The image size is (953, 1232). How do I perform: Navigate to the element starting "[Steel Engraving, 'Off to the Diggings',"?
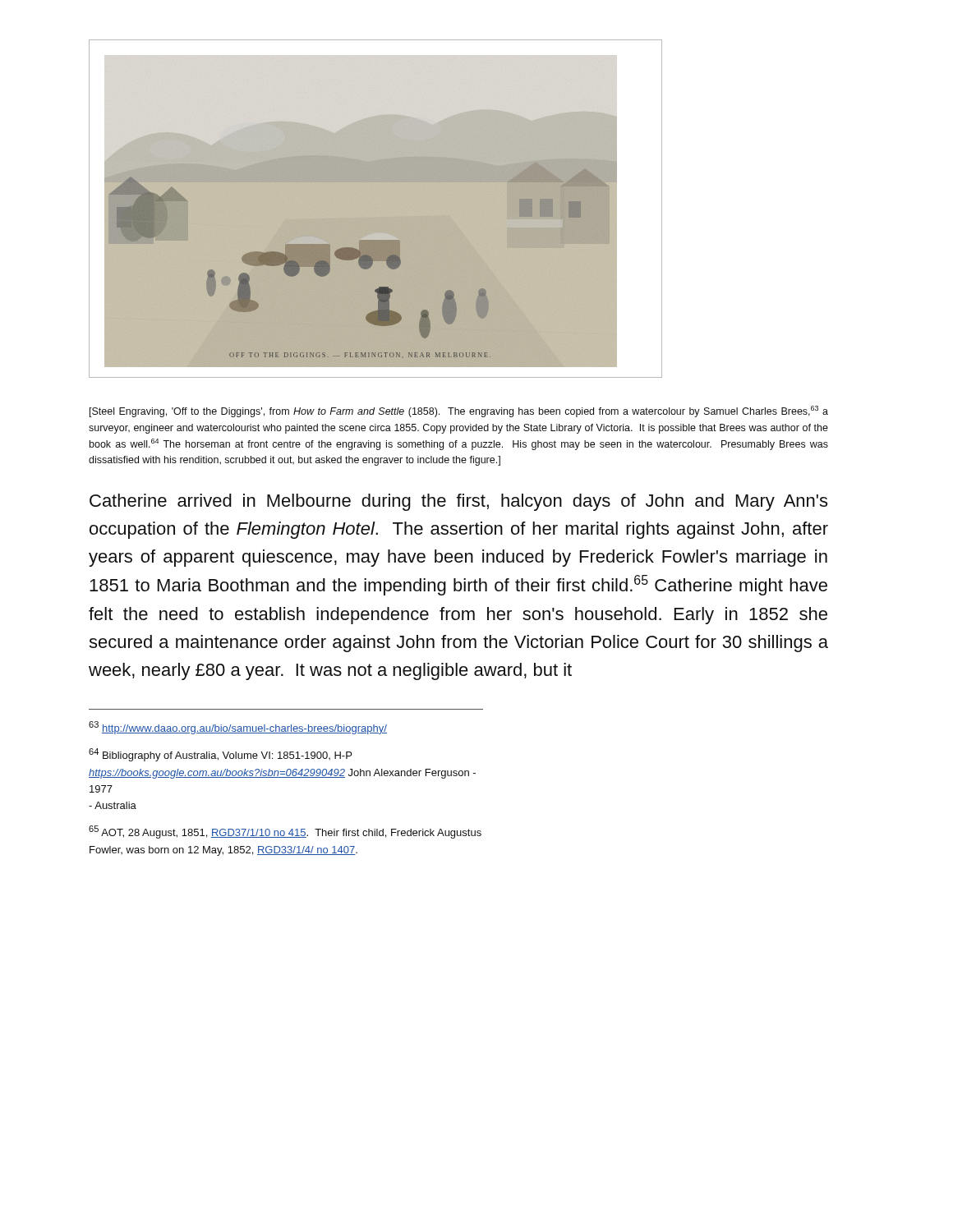458,435
